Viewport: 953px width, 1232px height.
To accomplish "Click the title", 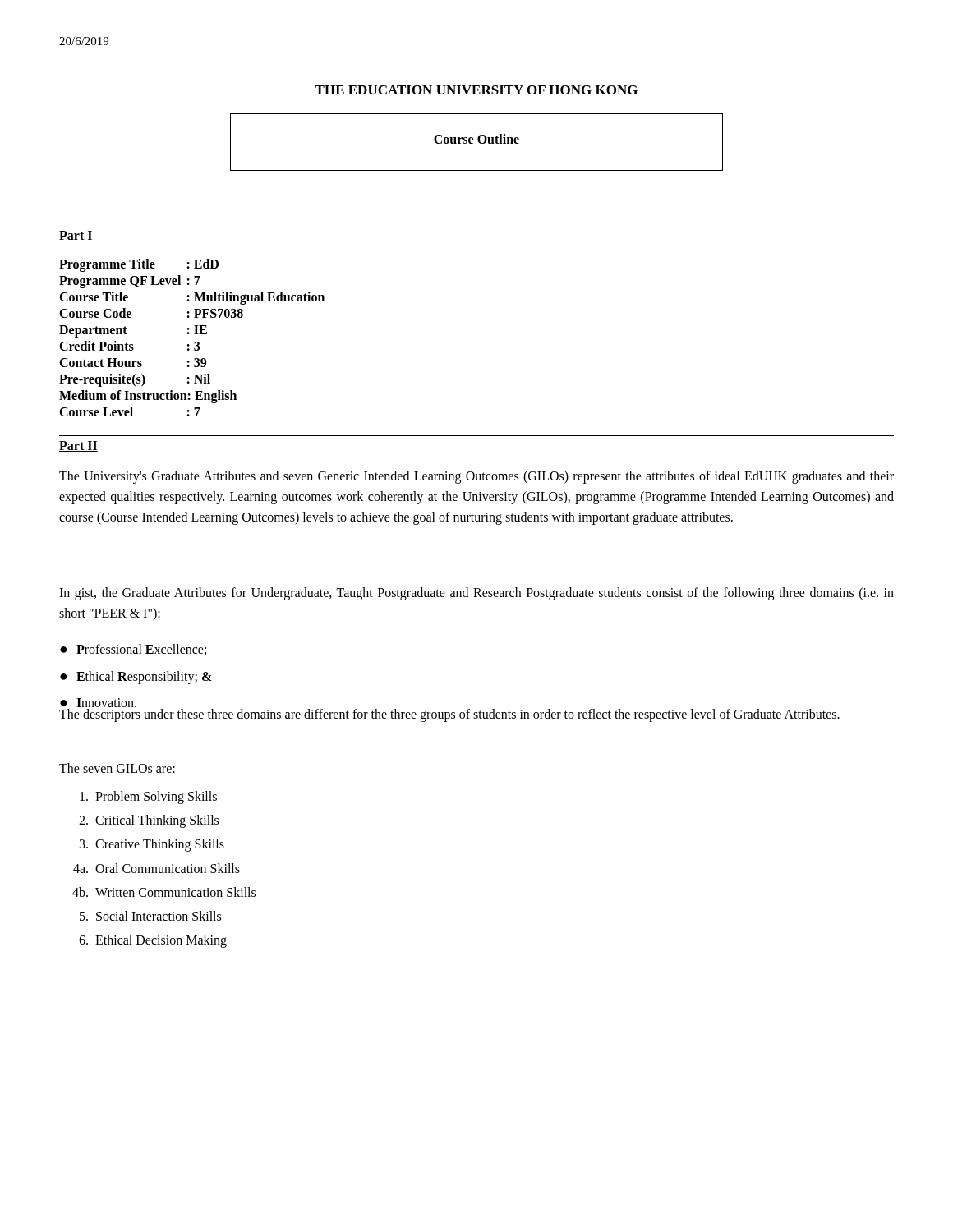I will (x=476, y=90).
